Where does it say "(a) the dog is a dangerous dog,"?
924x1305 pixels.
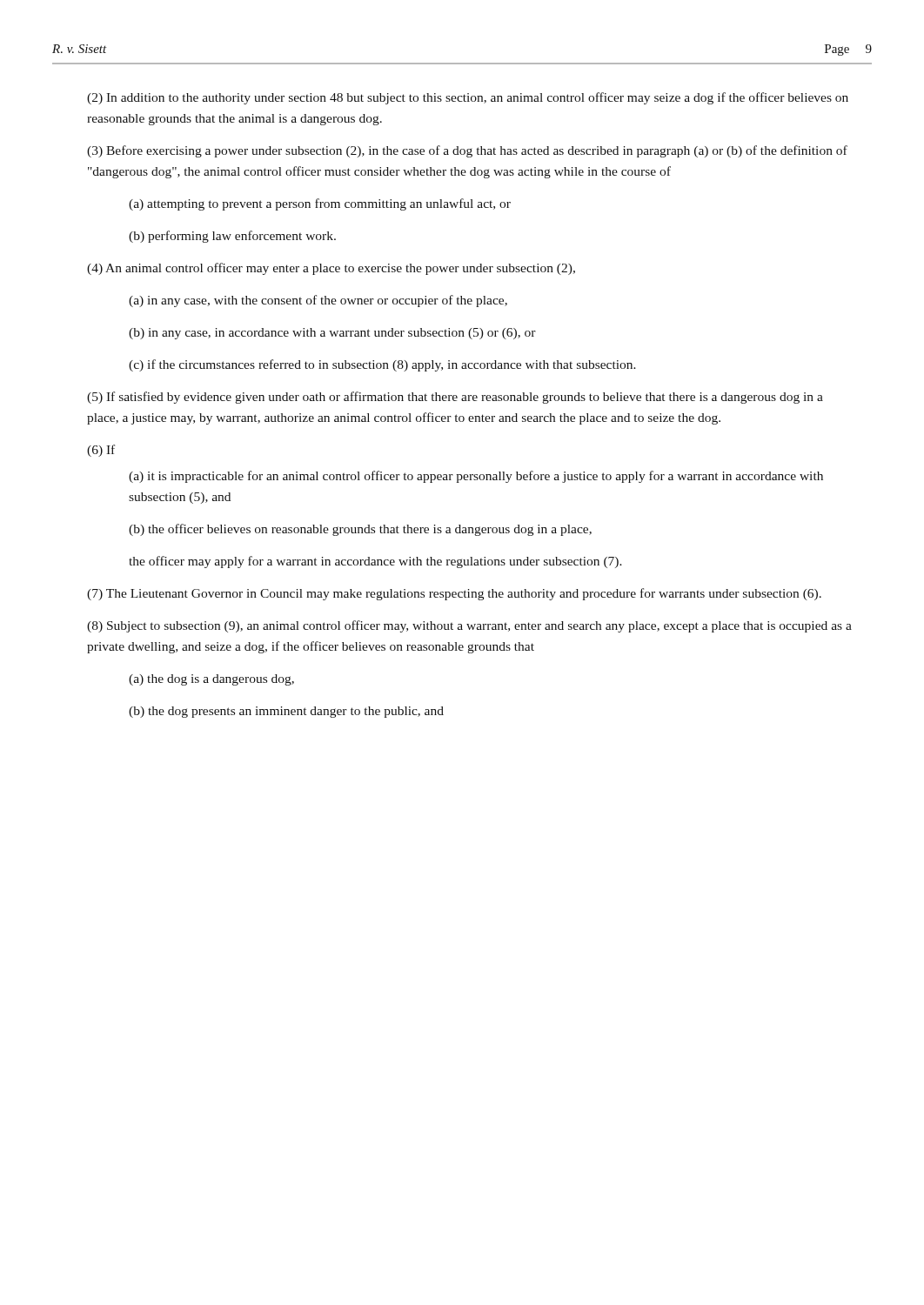tap(212, 678)
